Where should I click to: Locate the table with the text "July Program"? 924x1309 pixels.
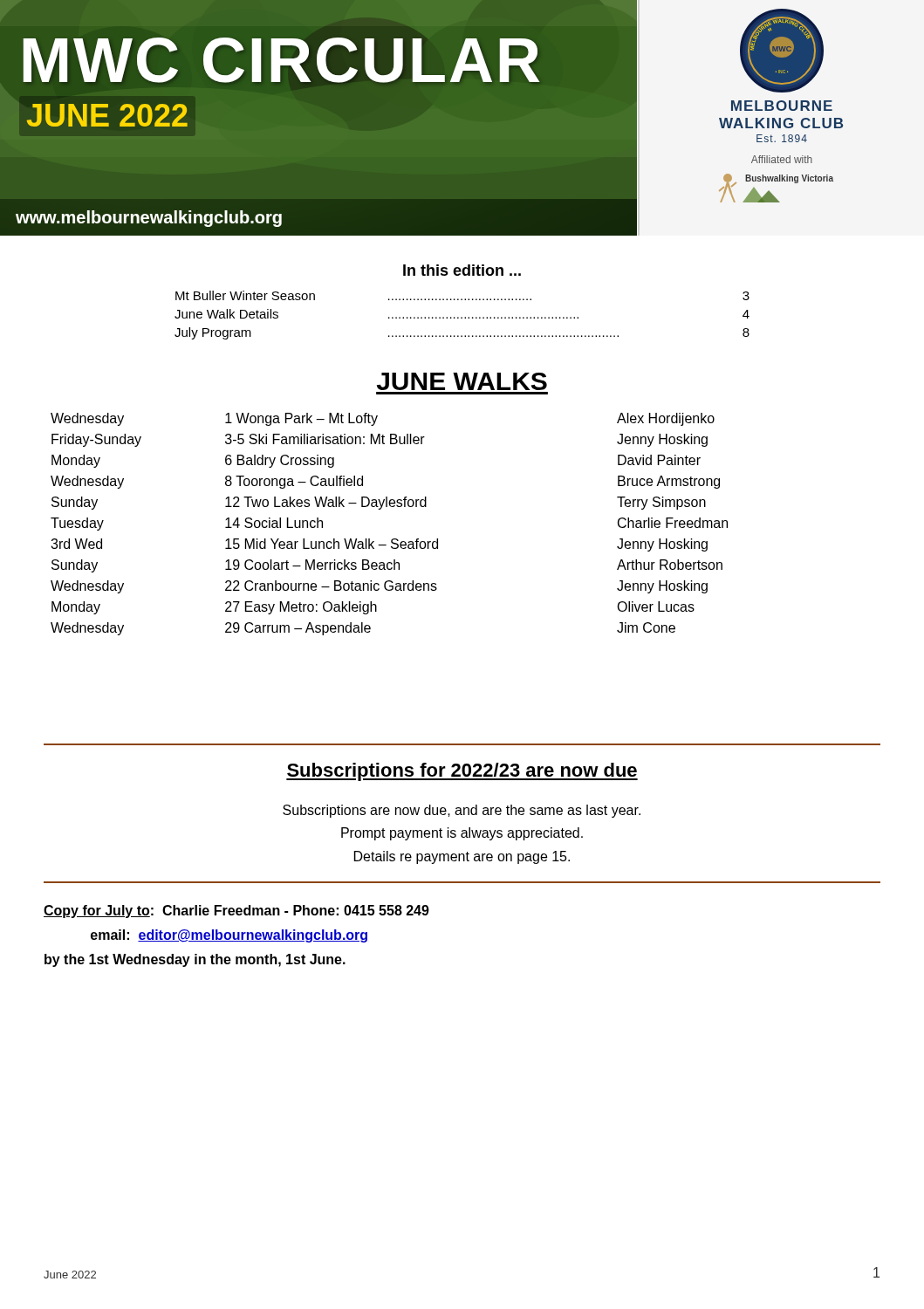462,314
